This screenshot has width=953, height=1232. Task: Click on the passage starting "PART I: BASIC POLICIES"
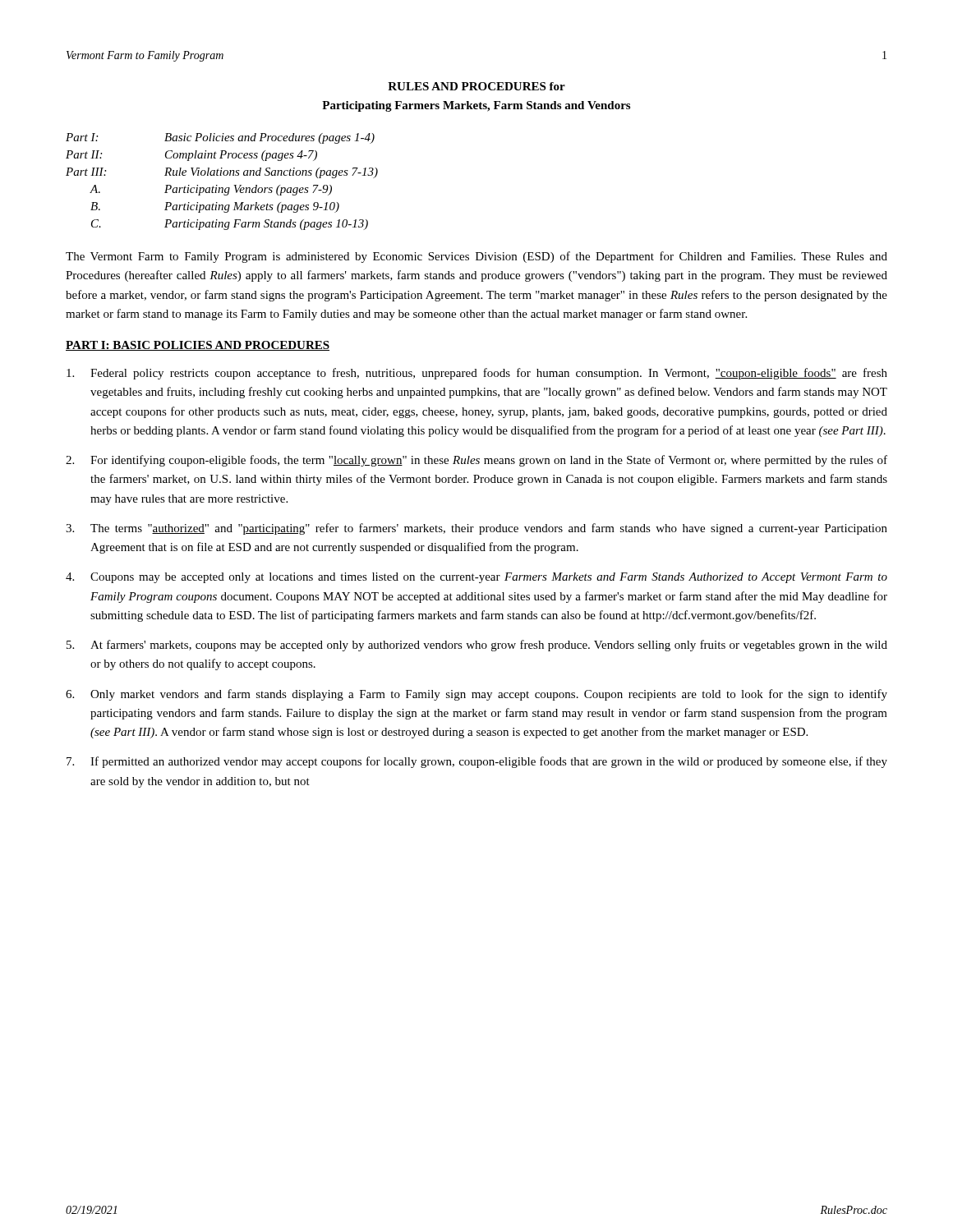[198, 345]
